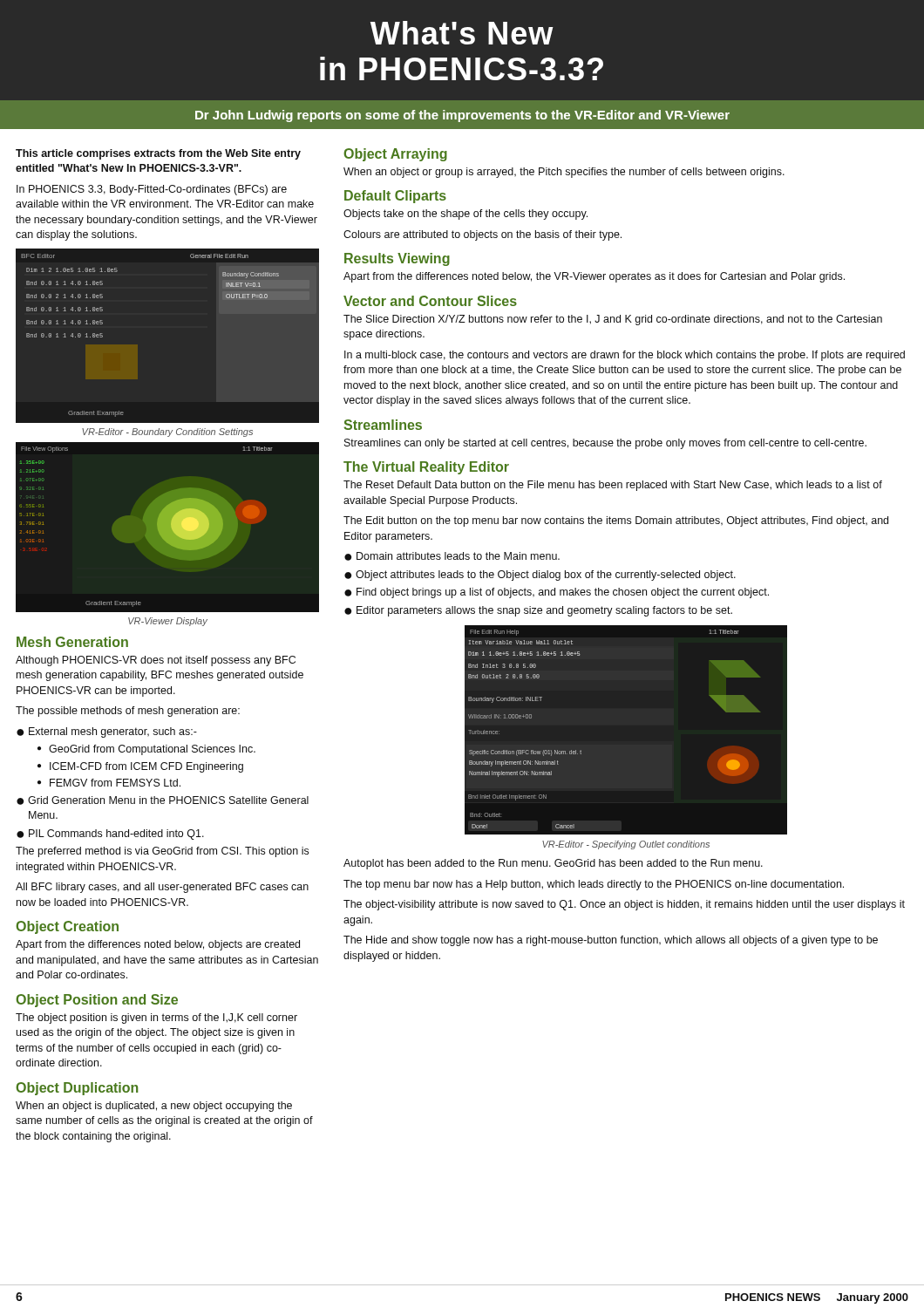The width and height of the screenshot is (924, 1308).
Task: Where is the passage that starts "When an object is"?
Action: 167,1121
